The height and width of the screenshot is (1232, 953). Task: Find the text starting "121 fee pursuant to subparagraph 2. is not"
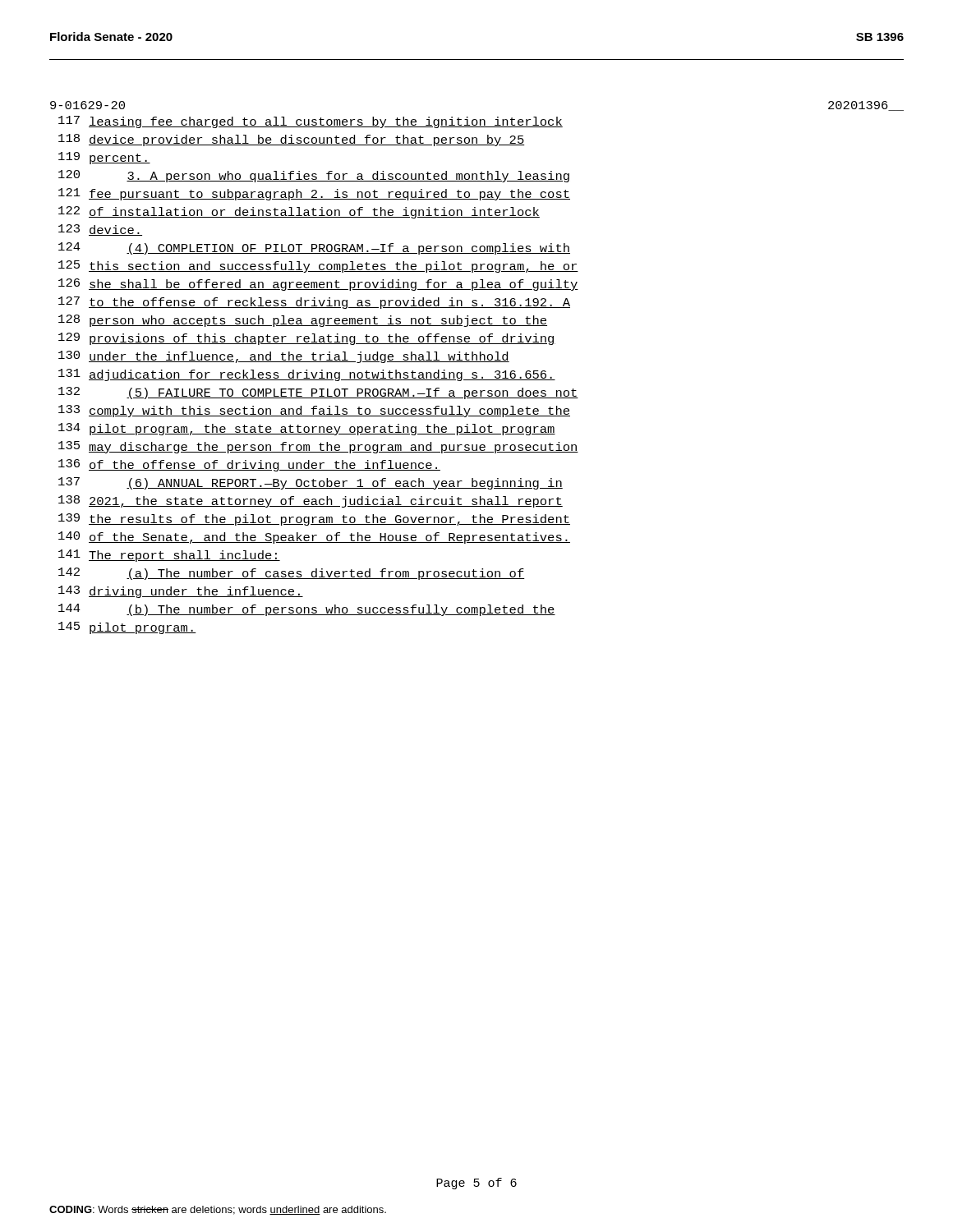[x=476, y=195]
